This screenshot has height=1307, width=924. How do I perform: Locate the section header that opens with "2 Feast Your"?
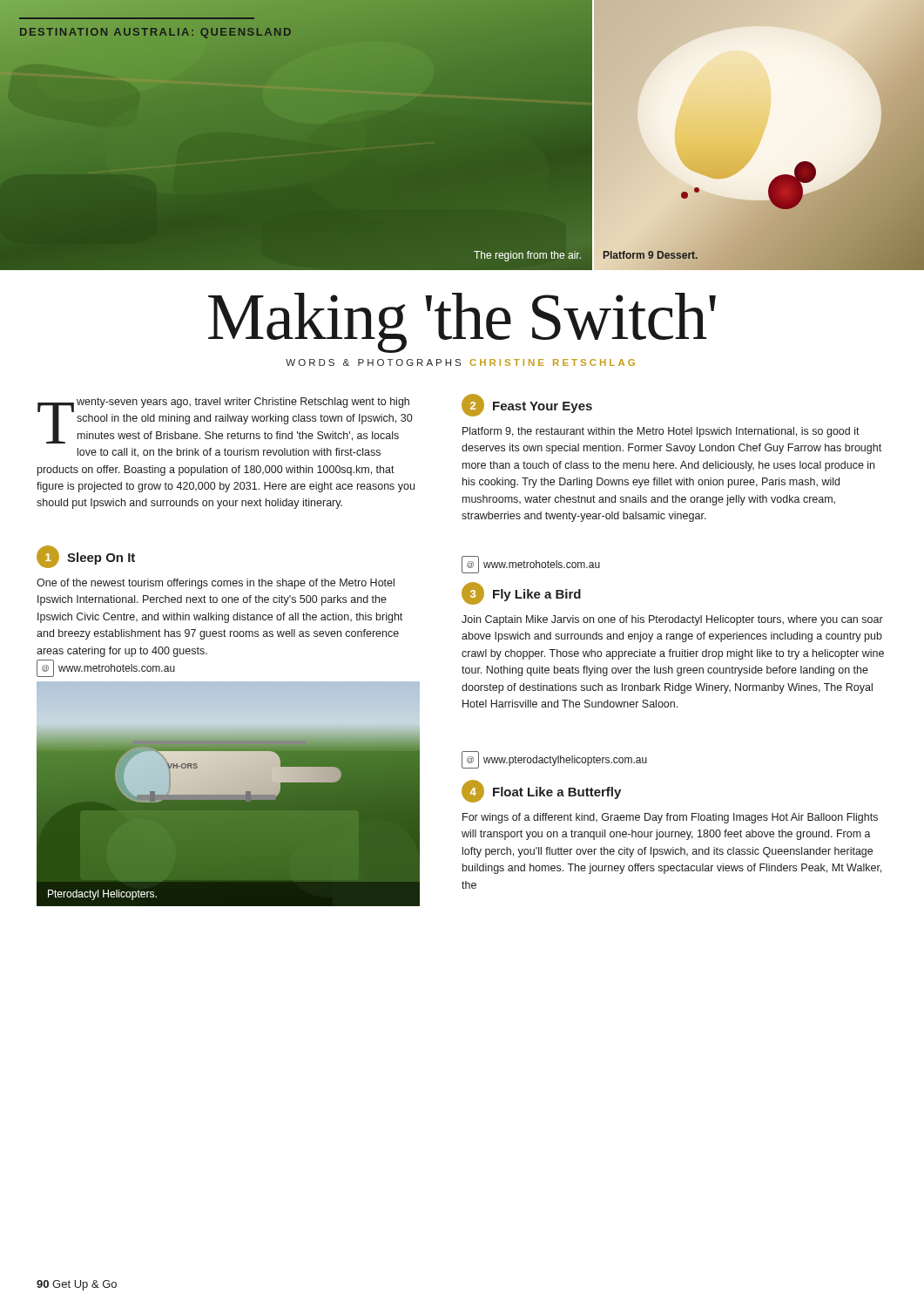pyautogui.click(x=527, y=405)
